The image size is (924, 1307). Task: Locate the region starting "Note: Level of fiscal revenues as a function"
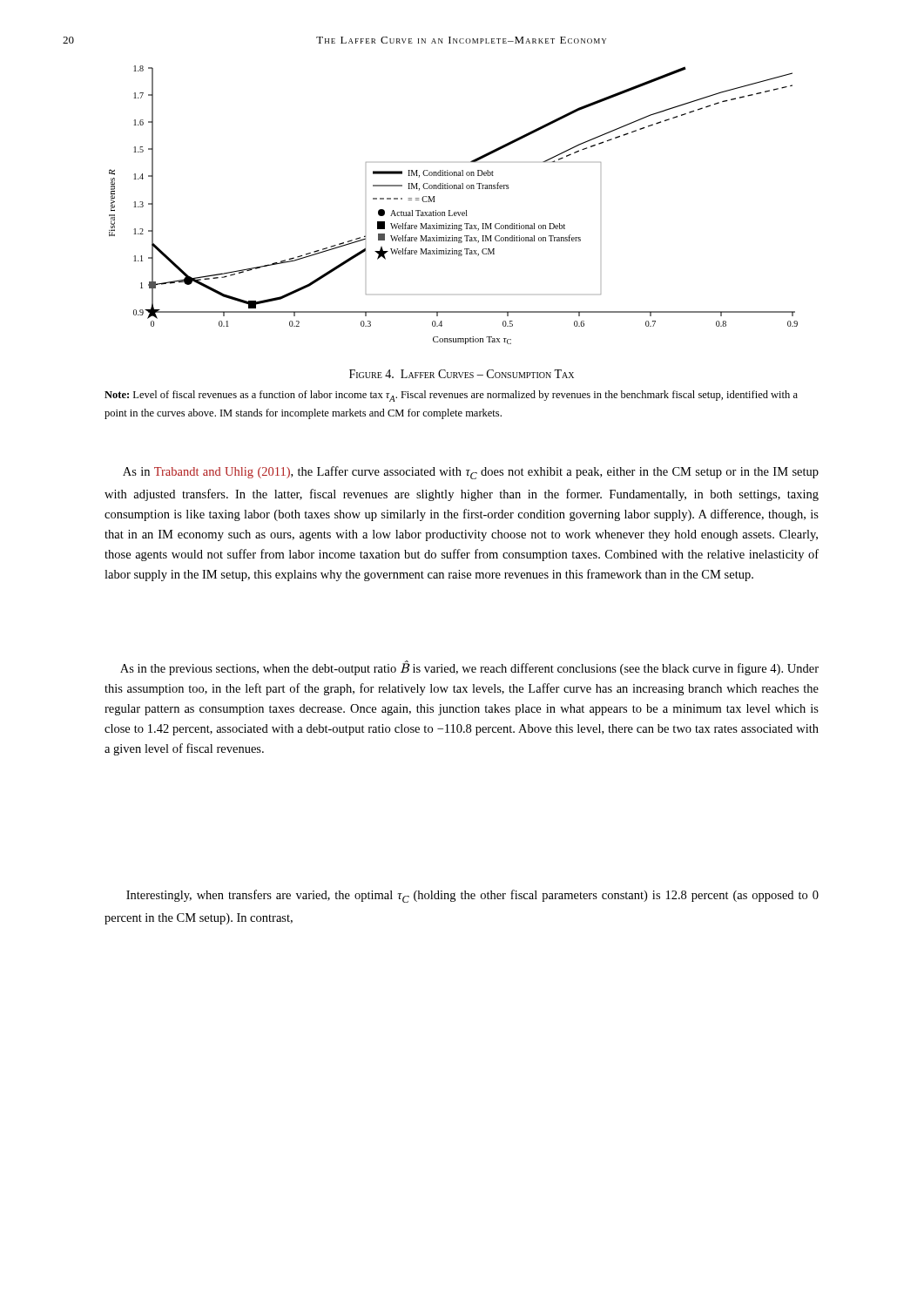coord(451,404)
